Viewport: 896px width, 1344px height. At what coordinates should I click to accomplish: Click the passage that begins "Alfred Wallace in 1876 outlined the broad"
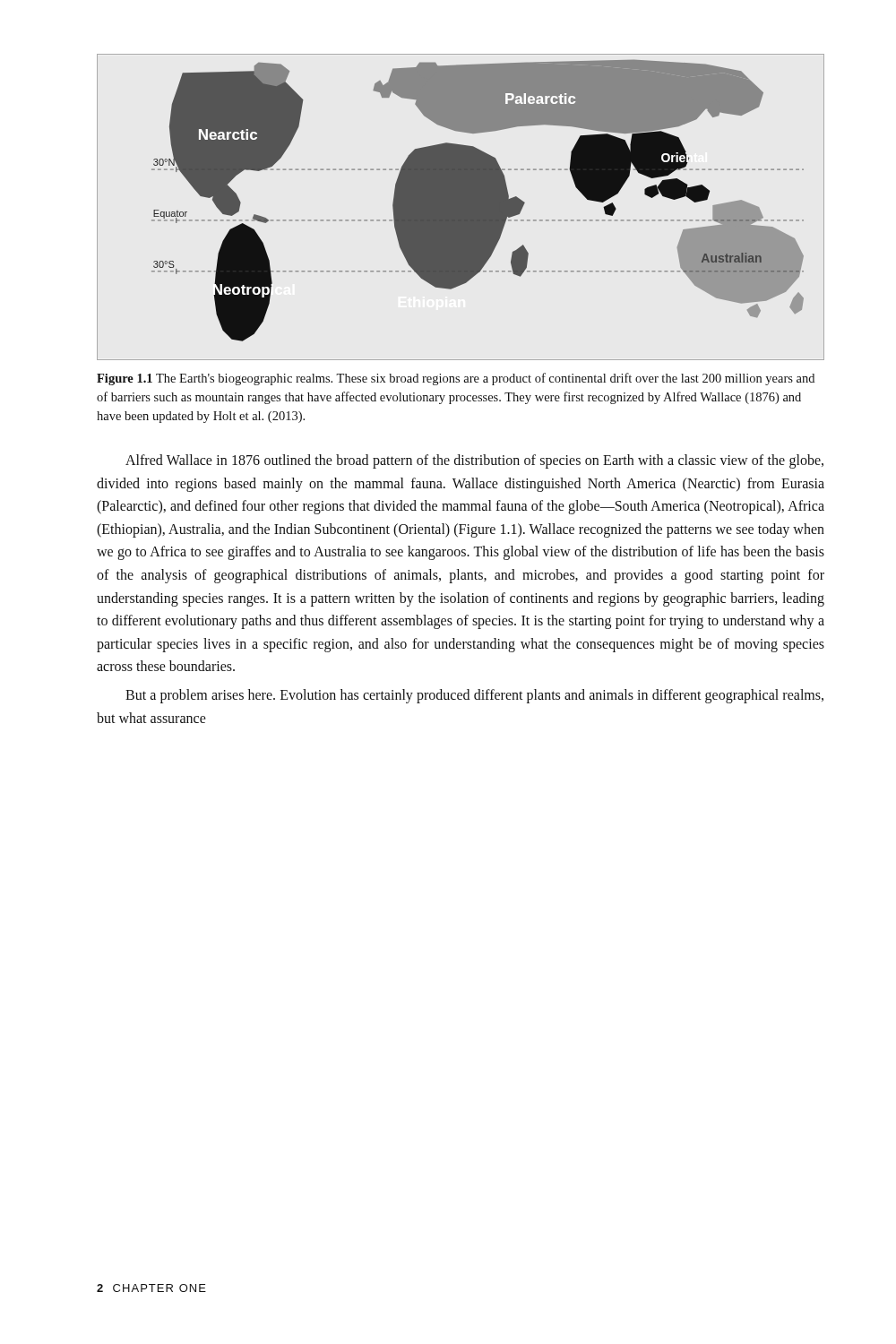click(x=461, y=564)
